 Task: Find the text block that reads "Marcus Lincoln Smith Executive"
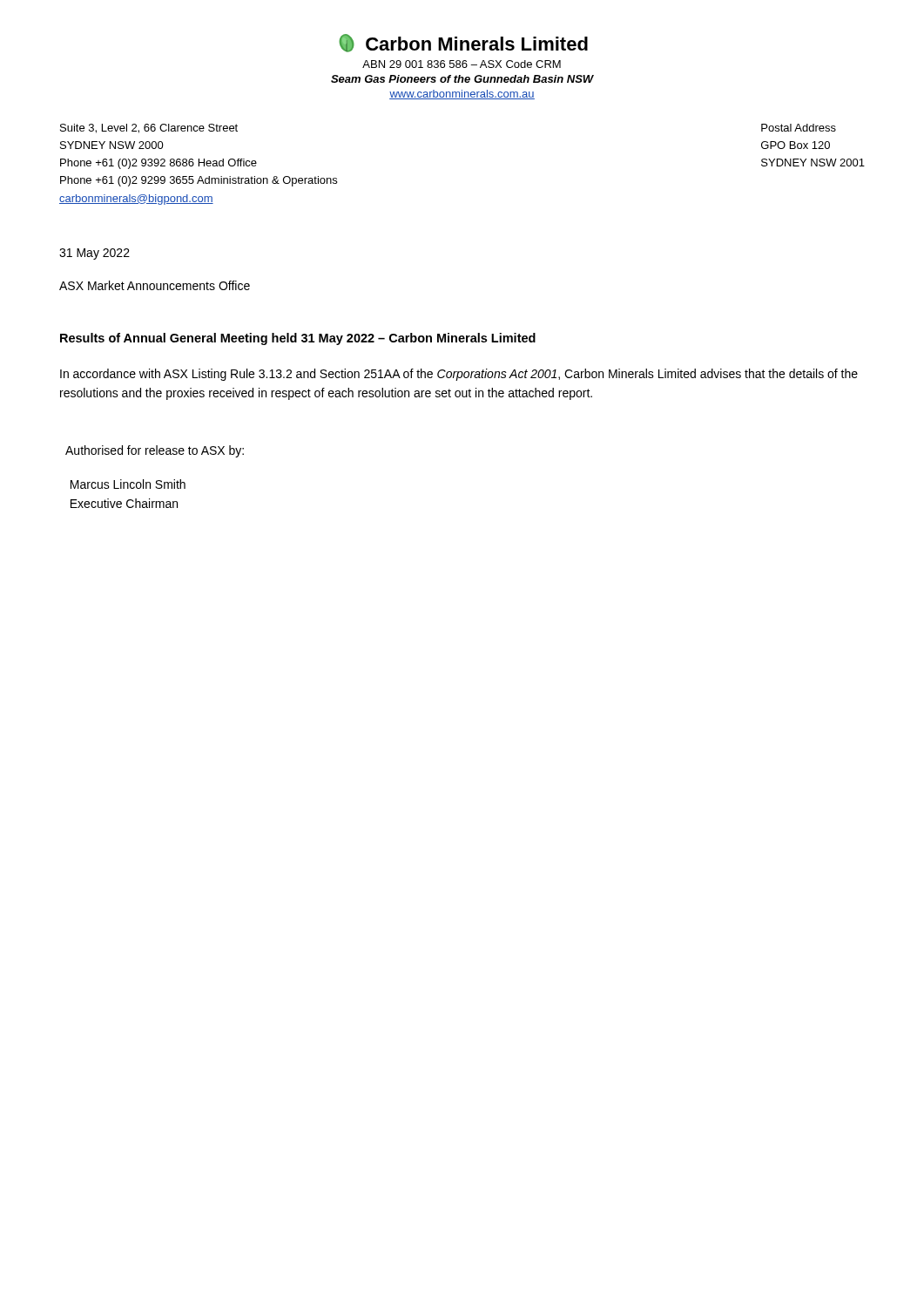(124, 494)
